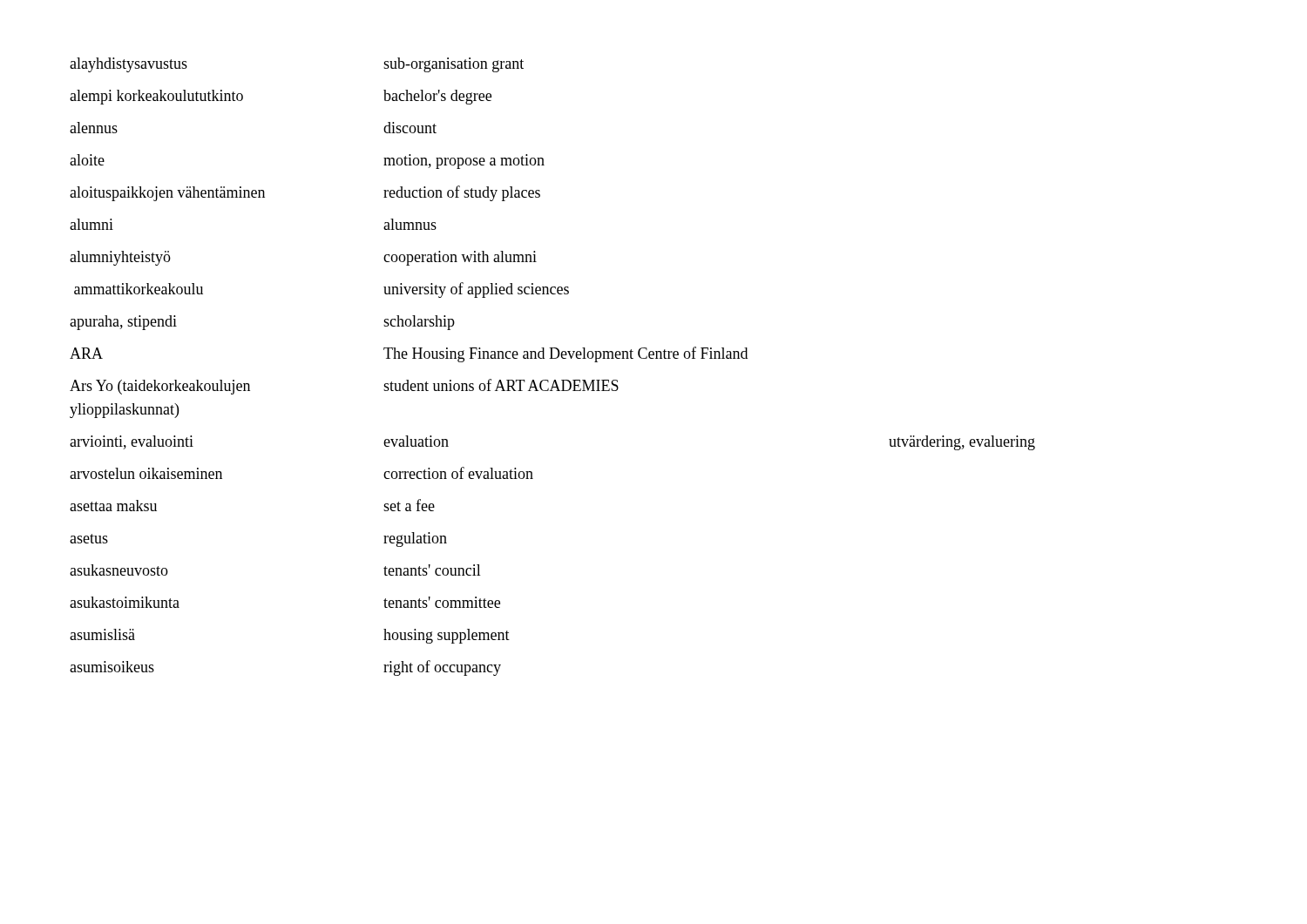Click on the text block starting "asettaa maksu set a fee"

click(x=122, y=505)
